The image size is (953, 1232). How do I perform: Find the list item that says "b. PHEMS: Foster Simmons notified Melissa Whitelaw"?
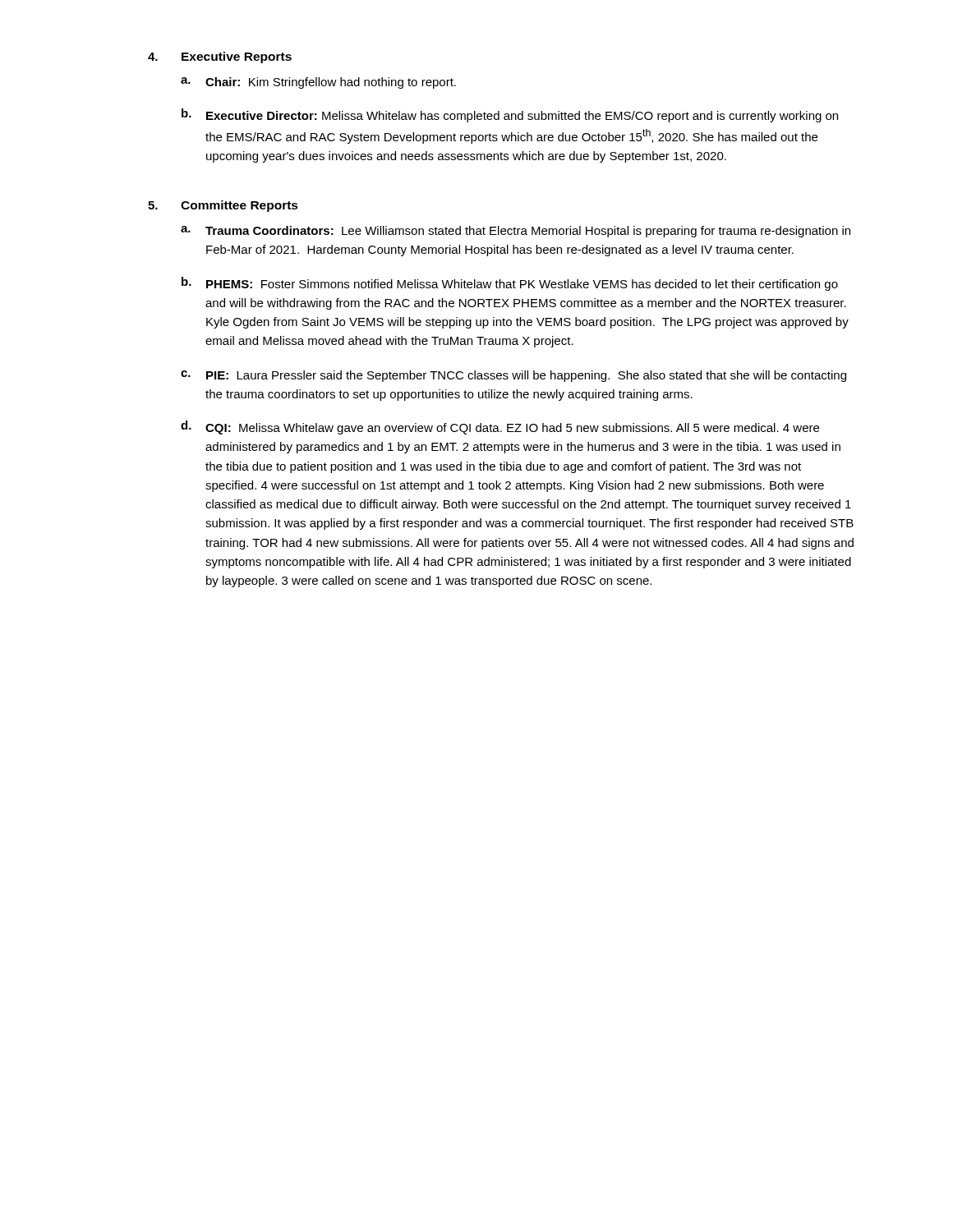518,312
